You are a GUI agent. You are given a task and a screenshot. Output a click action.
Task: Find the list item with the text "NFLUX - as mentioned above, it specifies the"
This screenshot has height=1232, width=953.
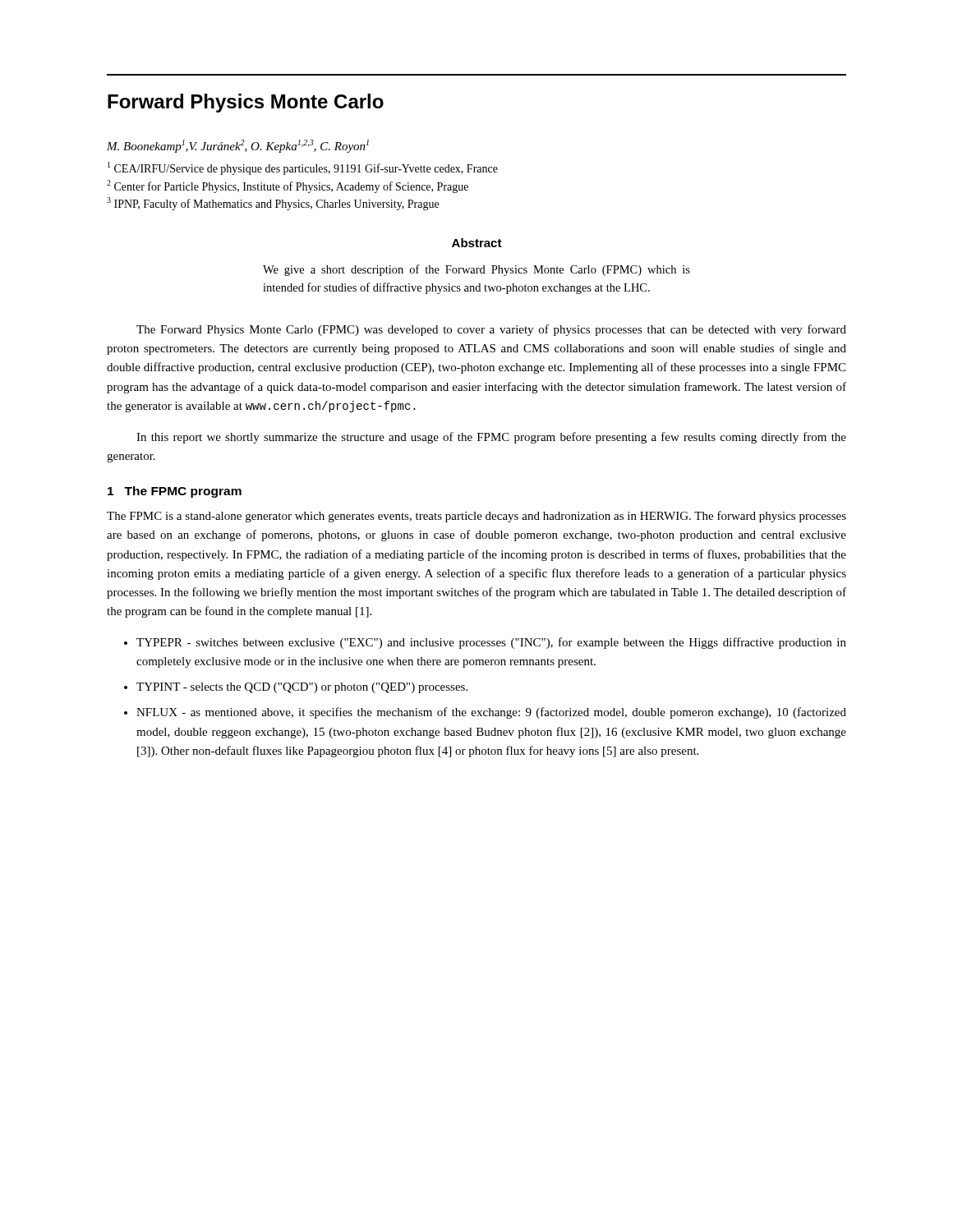pyautogui.click(x=491, y=732)
